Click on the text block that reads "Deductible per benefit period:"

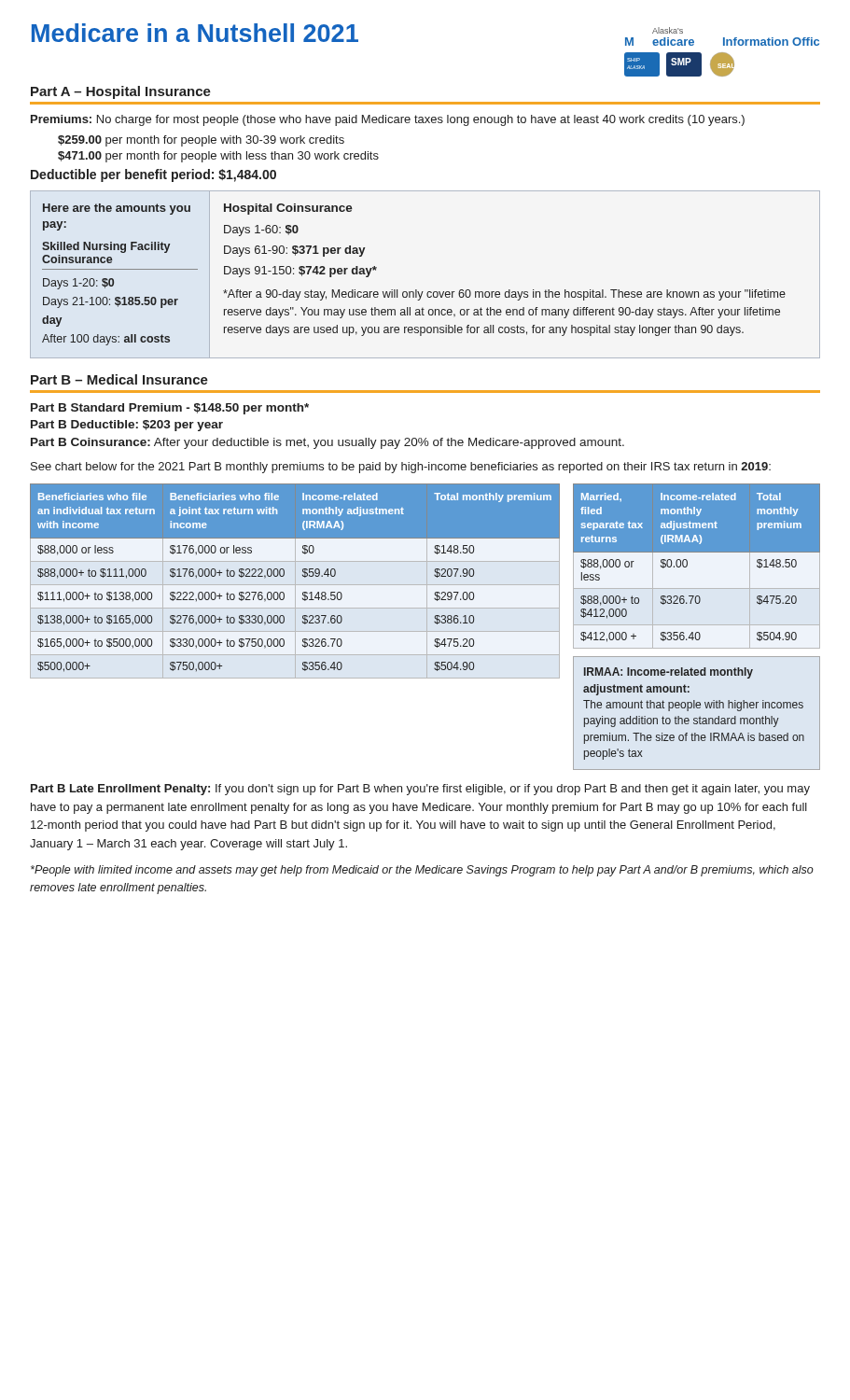point(153,174)
